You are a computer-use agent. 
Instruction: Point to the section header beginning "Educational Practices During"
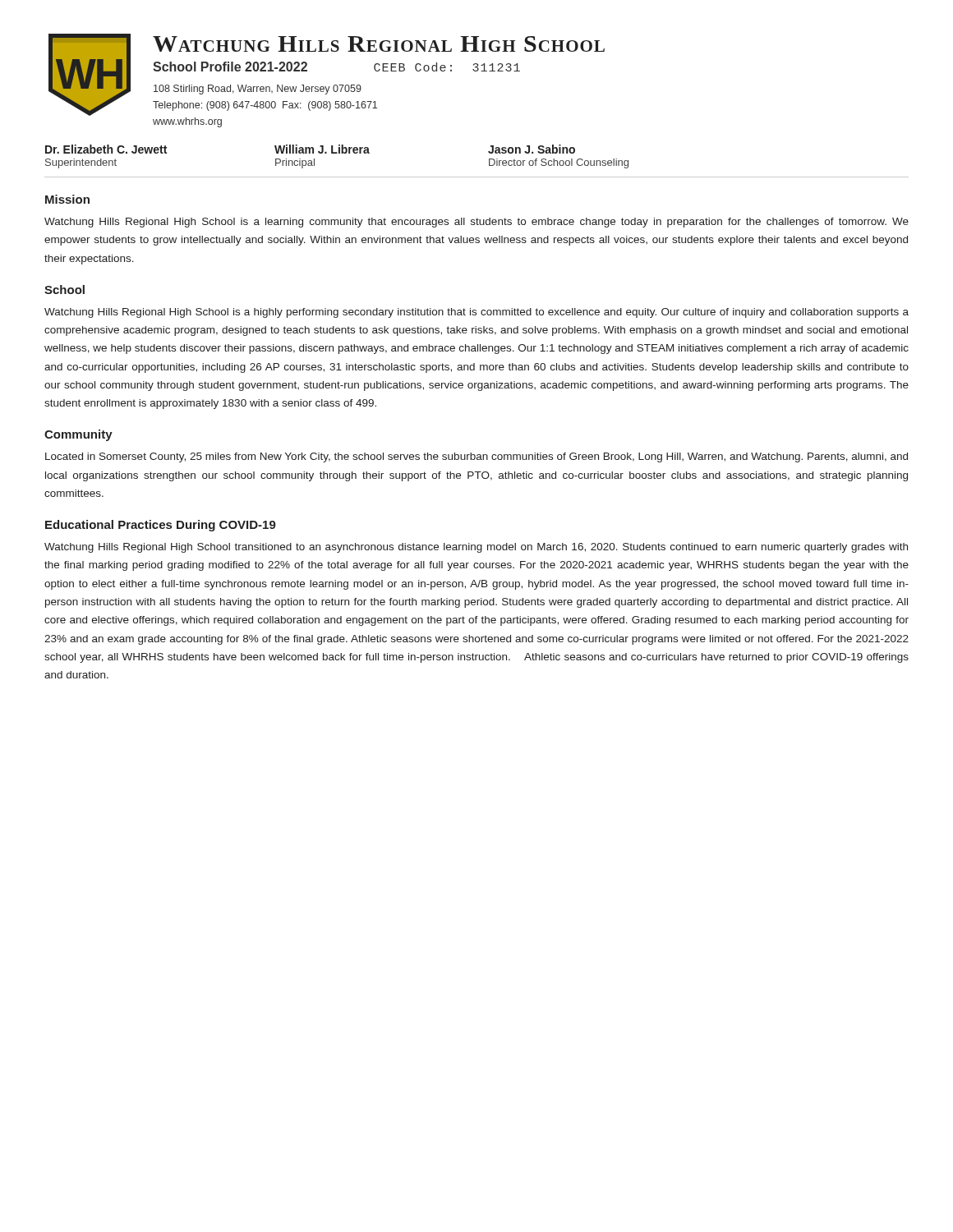tap(160, 525)
